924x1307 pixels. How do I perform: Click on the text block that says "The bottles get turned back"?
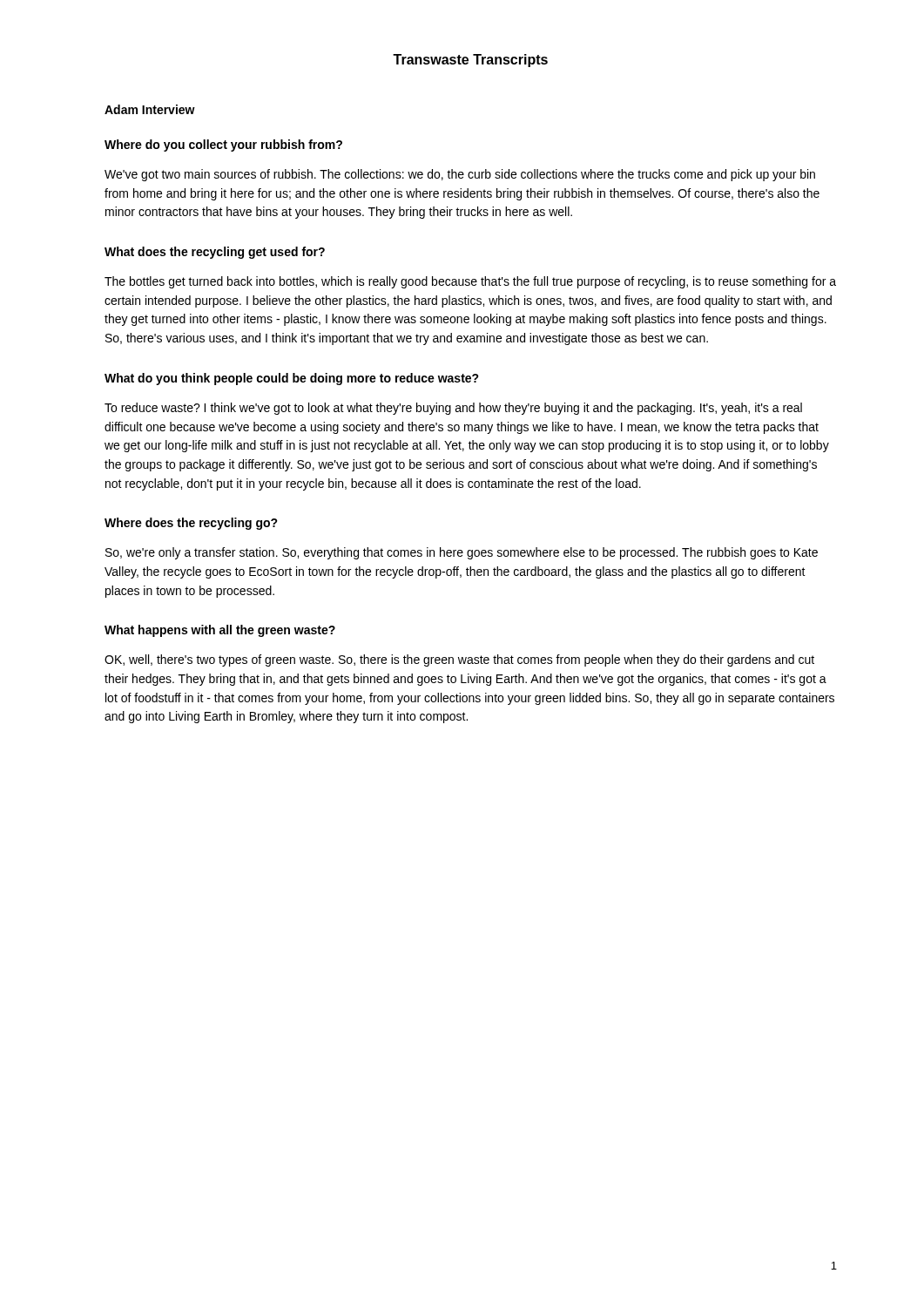(470, 310)
